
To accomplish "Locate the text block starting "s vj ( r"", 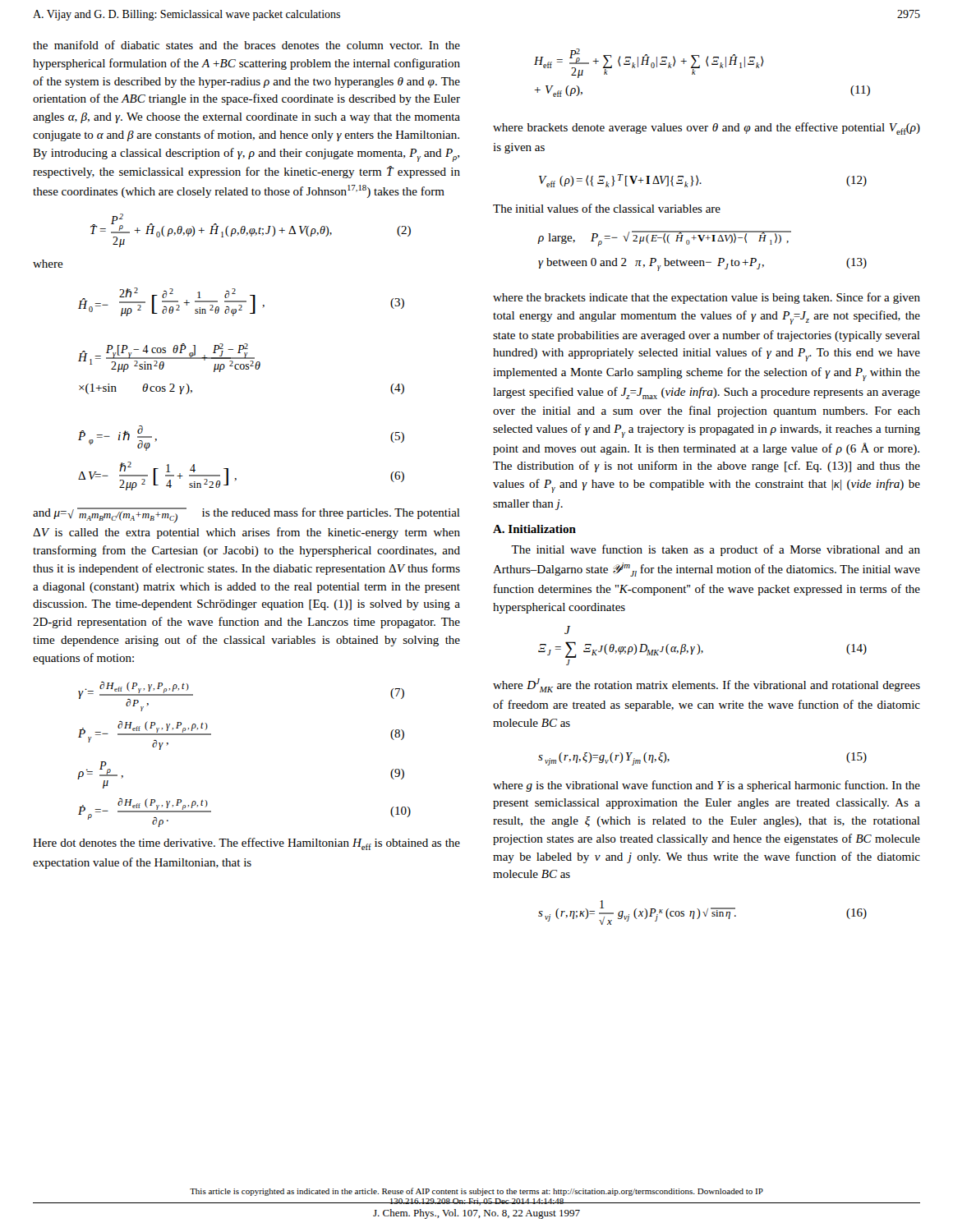I will pyautogui.click(x=707, y=911).
